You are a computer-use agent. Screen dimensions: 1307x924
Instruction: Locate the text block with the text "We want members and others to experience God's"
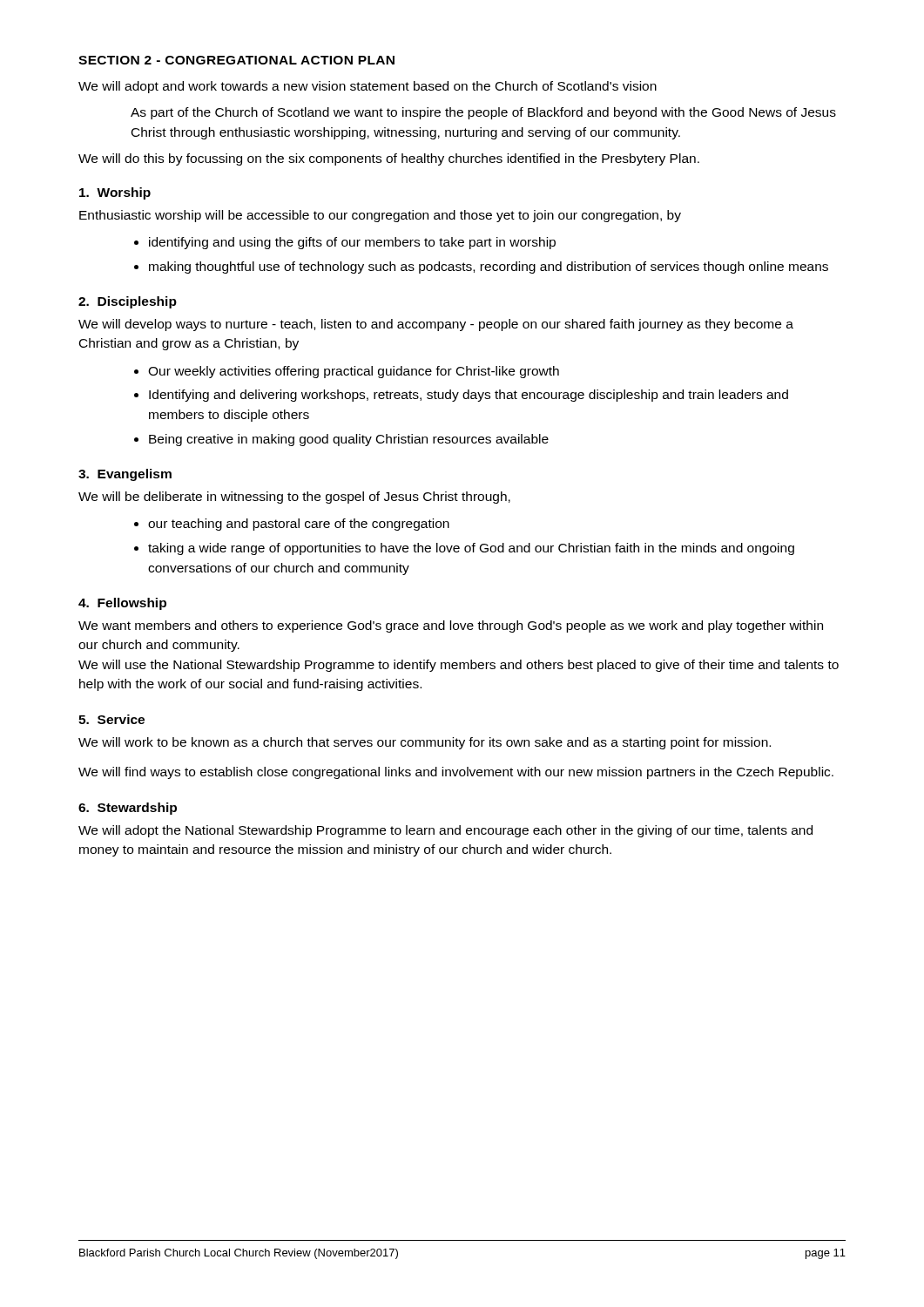coord(459,655)
